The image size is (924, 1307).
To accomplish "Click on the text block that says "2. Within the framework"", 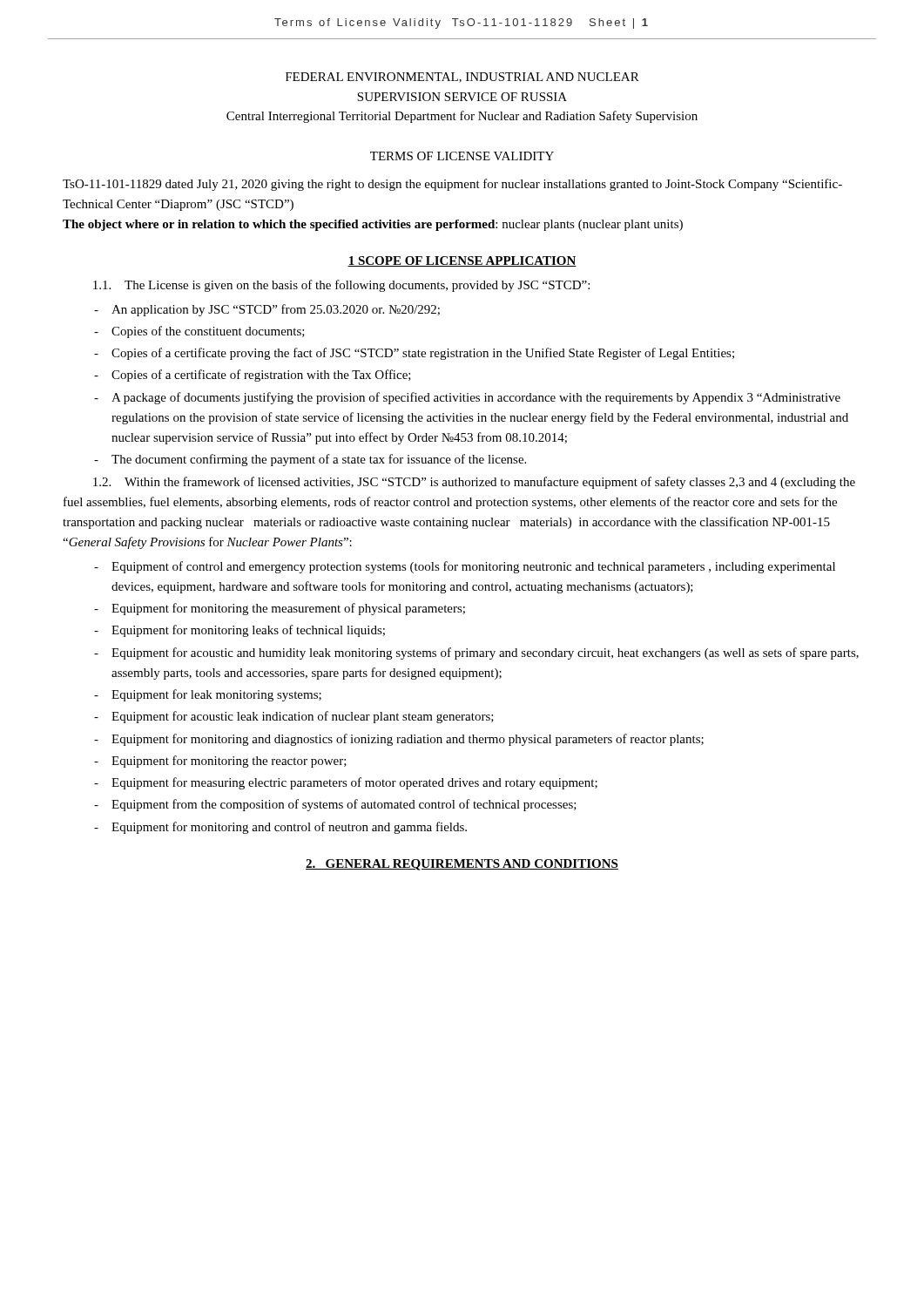I will [459, 512].
